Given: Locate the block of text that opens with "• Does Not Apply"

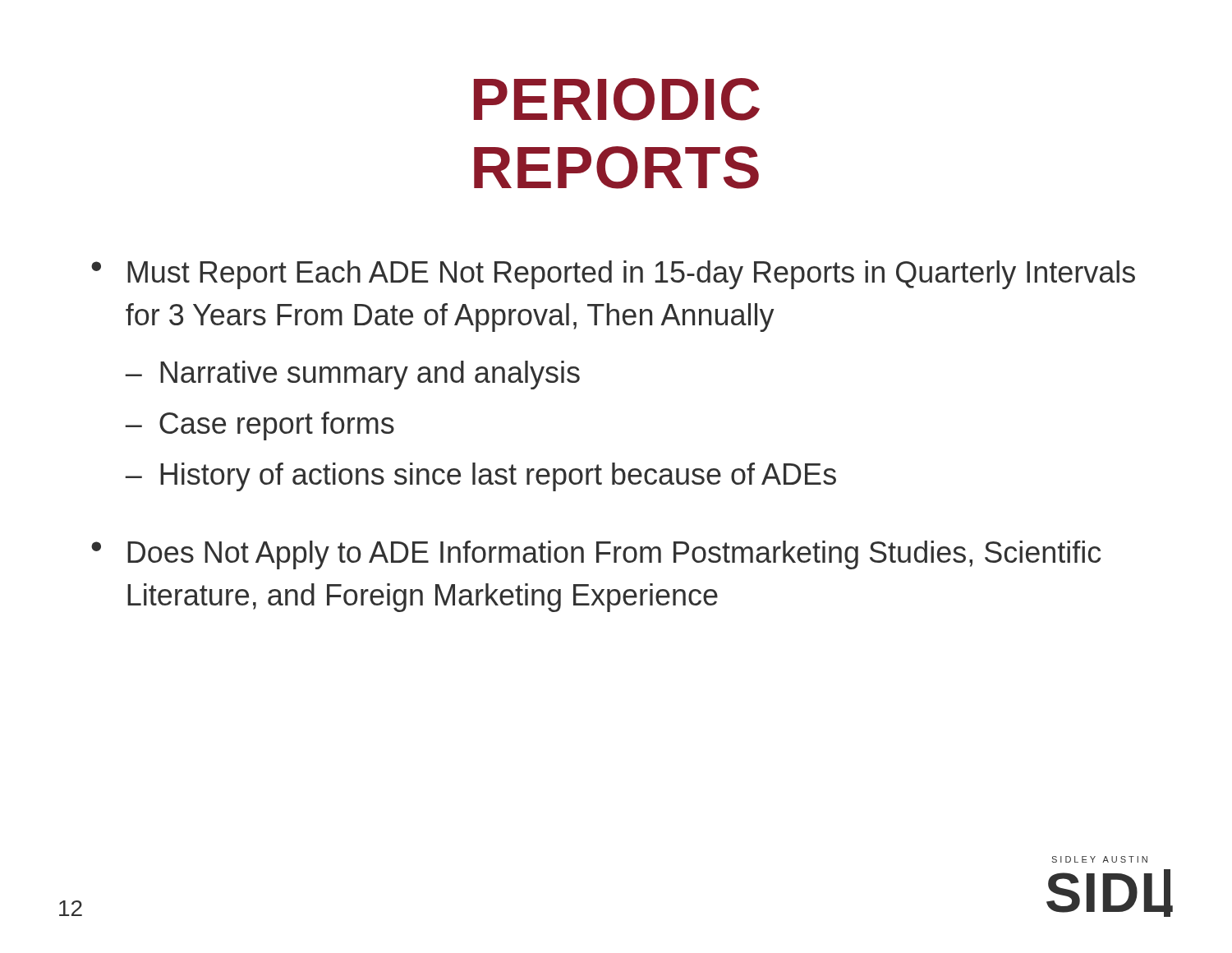Looking at the screenshot, I should tap(616, 574).
